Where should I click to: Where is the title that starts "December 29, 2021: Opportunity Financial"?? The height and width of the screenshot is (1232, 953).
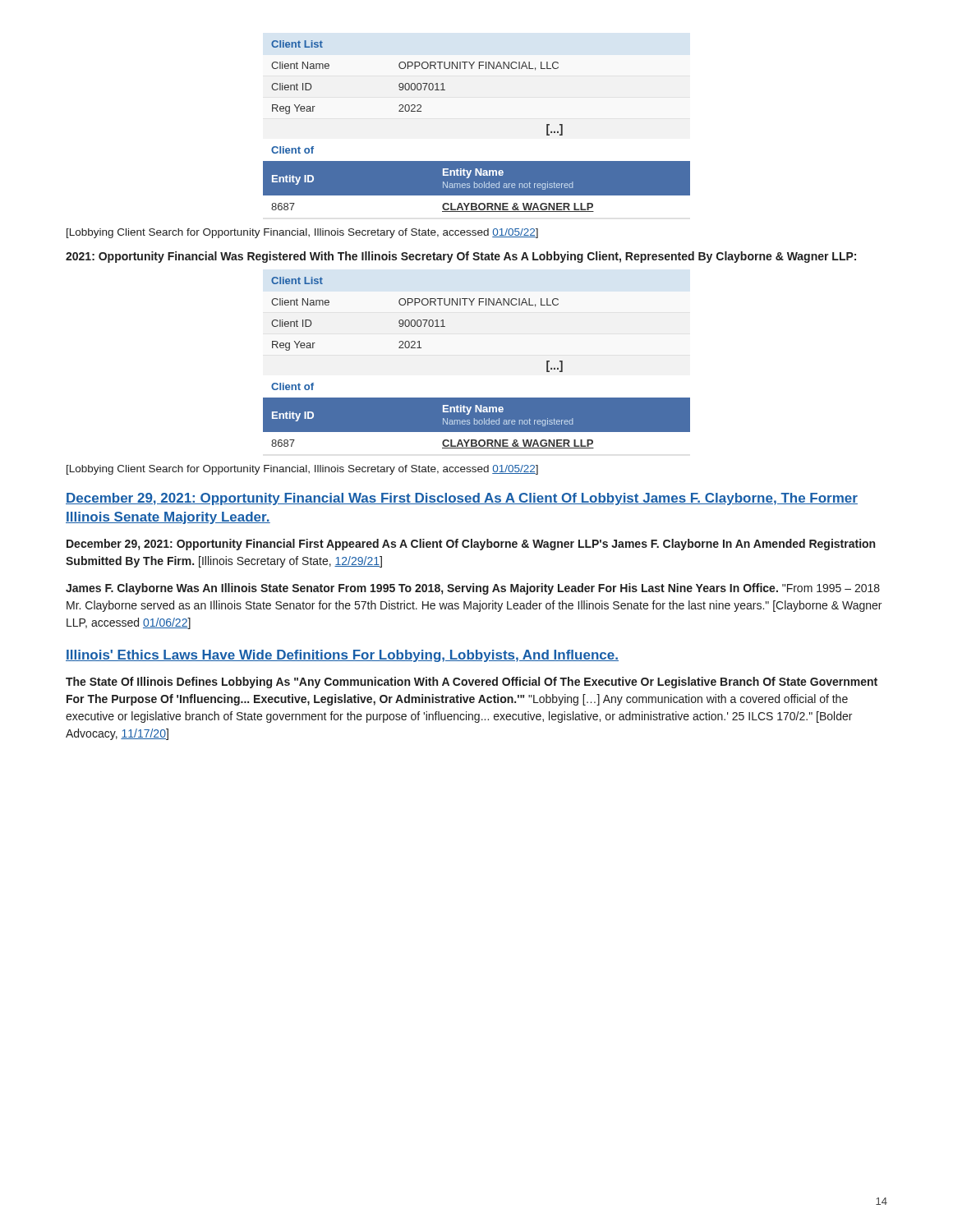click(x=462, y=508)
